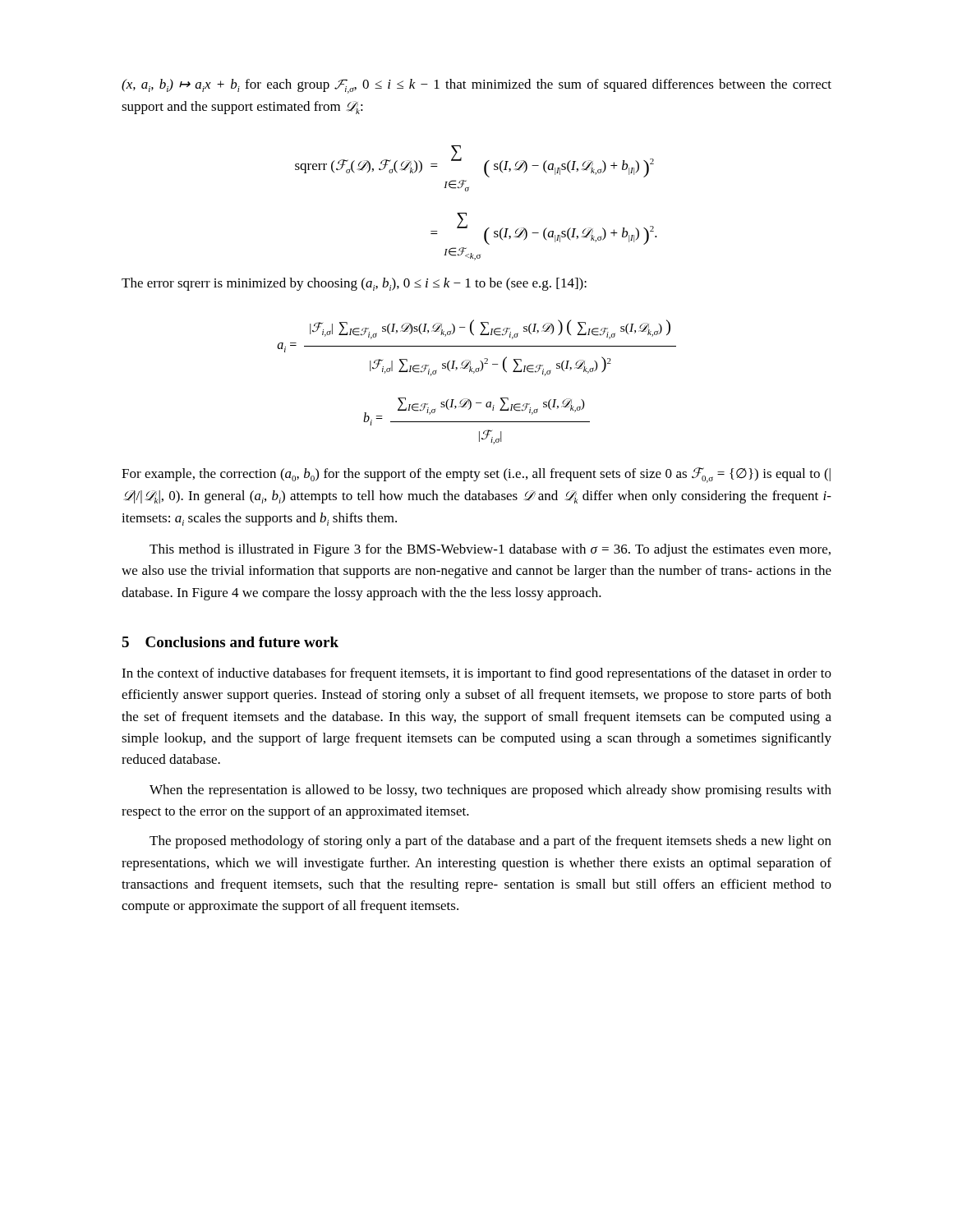Image resolution: width=953 pixels, height=1232 pixels.
Task: Click on the text starting "5 Conclusions and"
Action: pyautogui.click(x=230, y=642)
